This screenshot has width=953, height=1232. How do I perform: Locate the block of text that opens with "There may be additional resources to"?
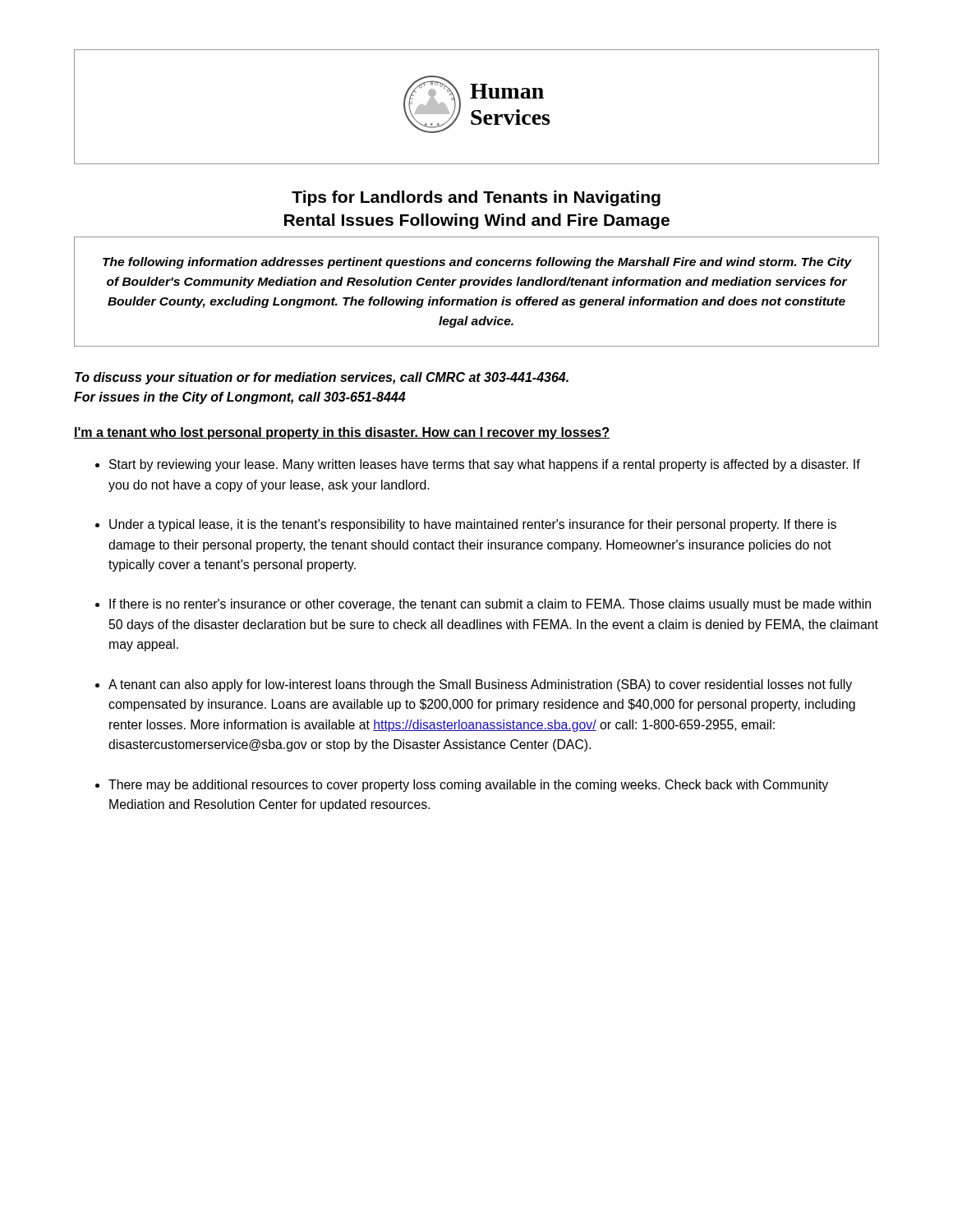coord(468,795)
